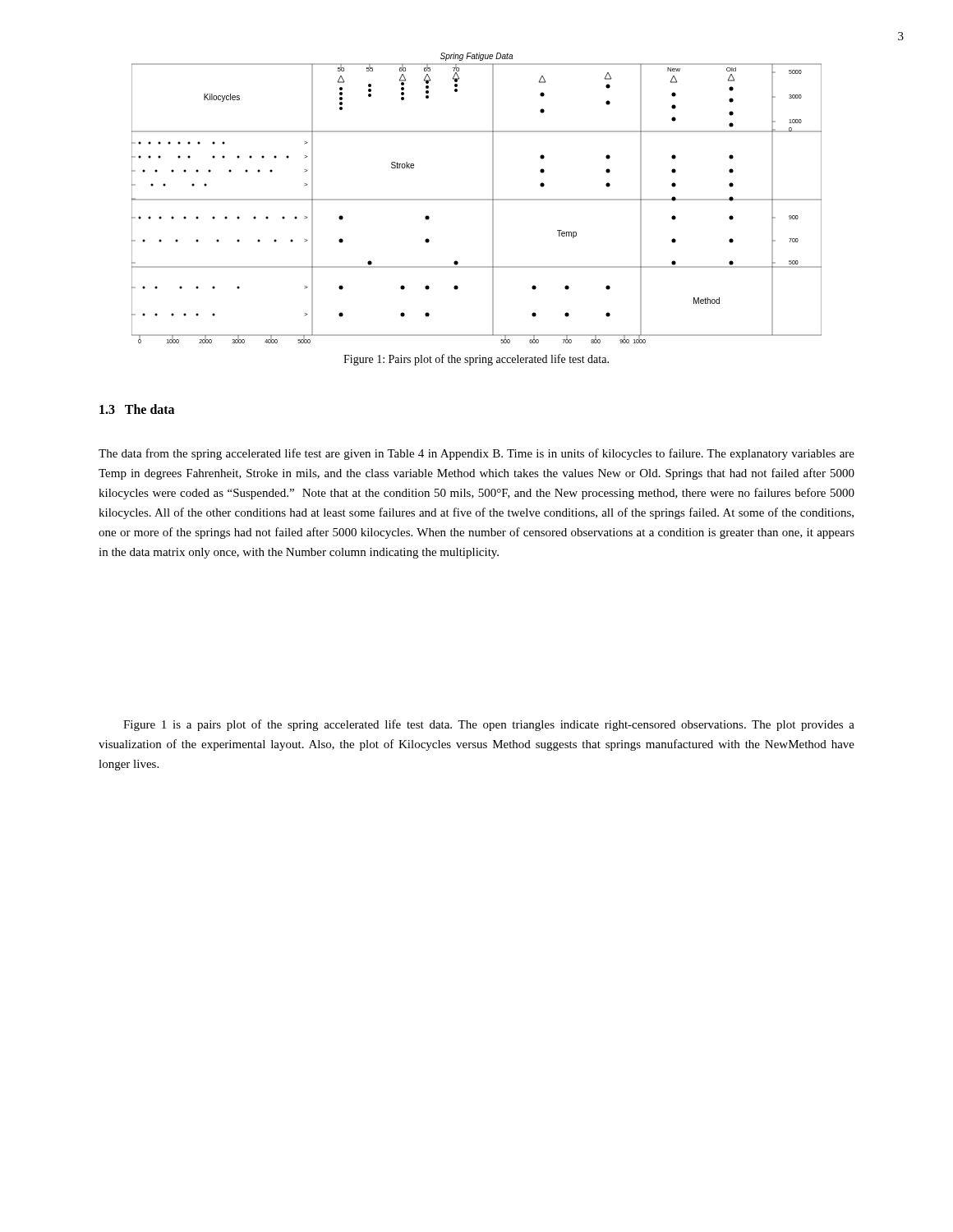
Task: Select the text block with the text "The data from the spring"
Action: pyautogui.click(x=476, y=503)
